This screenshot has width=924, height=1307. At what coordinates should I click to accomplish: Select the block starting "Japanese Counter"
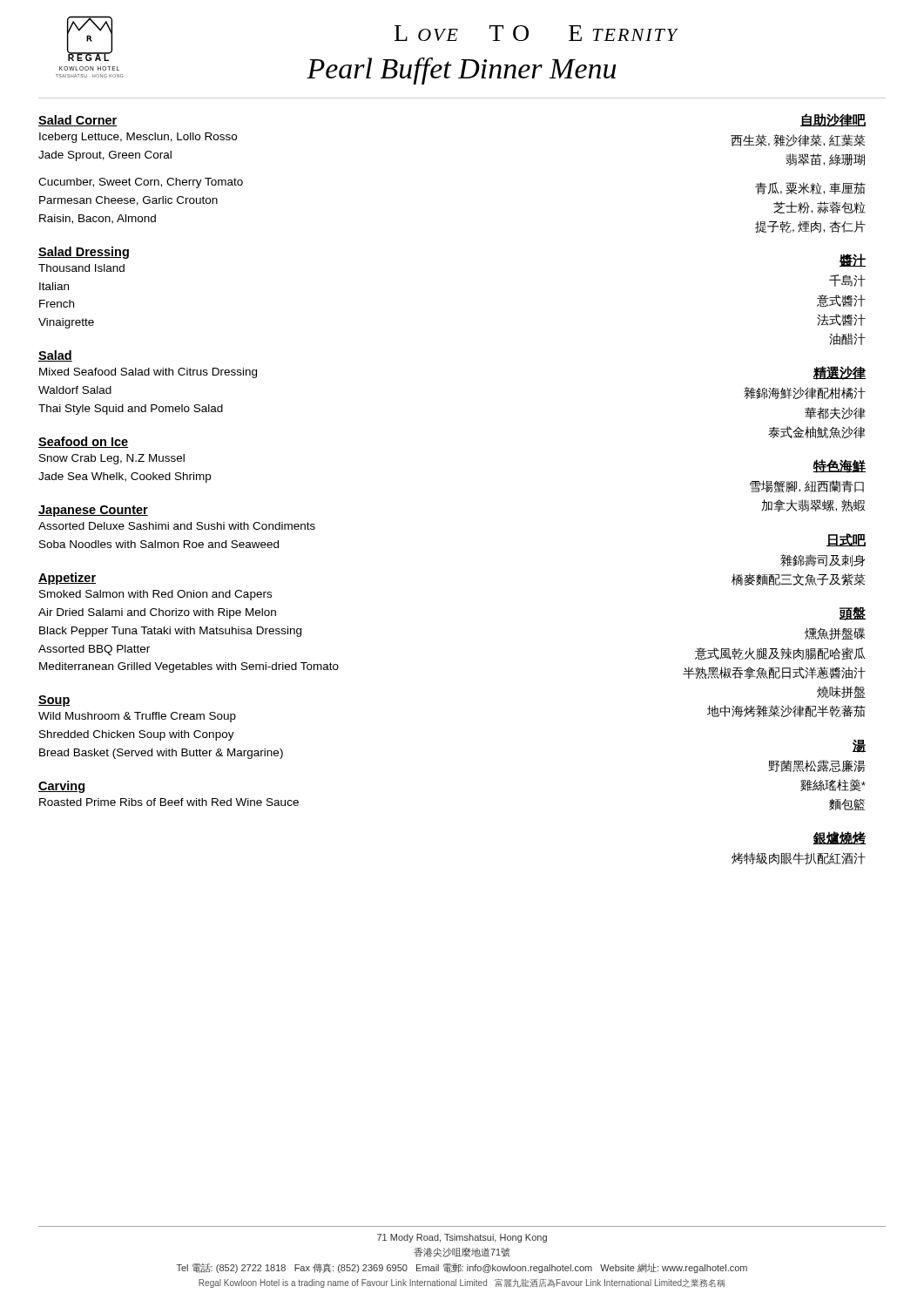tap(93, 510)
